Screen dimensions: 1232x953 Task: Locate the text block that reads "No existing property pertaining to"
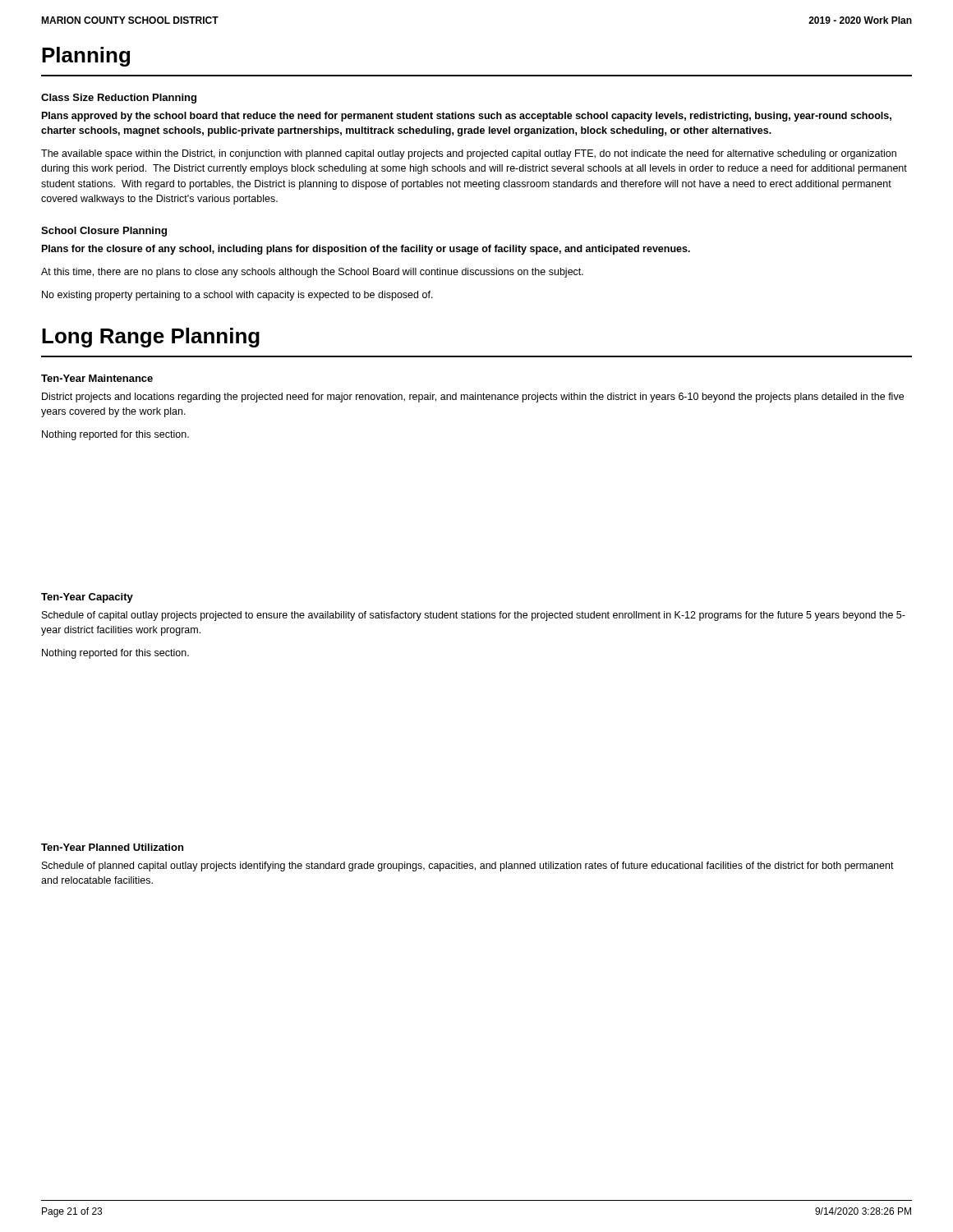coord(237,295)
